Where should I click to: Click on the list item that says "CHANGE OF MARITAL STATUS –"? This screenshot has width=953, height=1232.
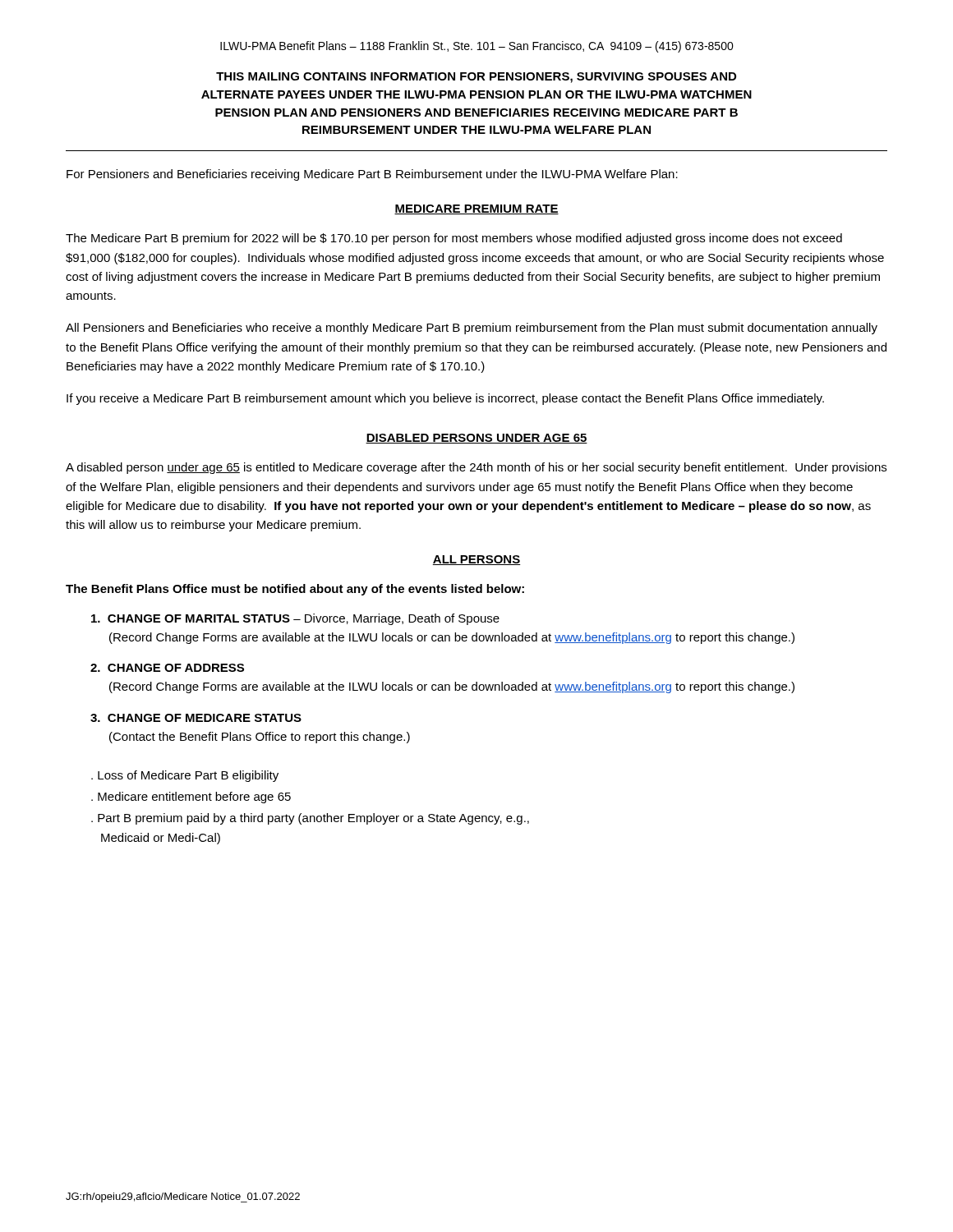489,629
